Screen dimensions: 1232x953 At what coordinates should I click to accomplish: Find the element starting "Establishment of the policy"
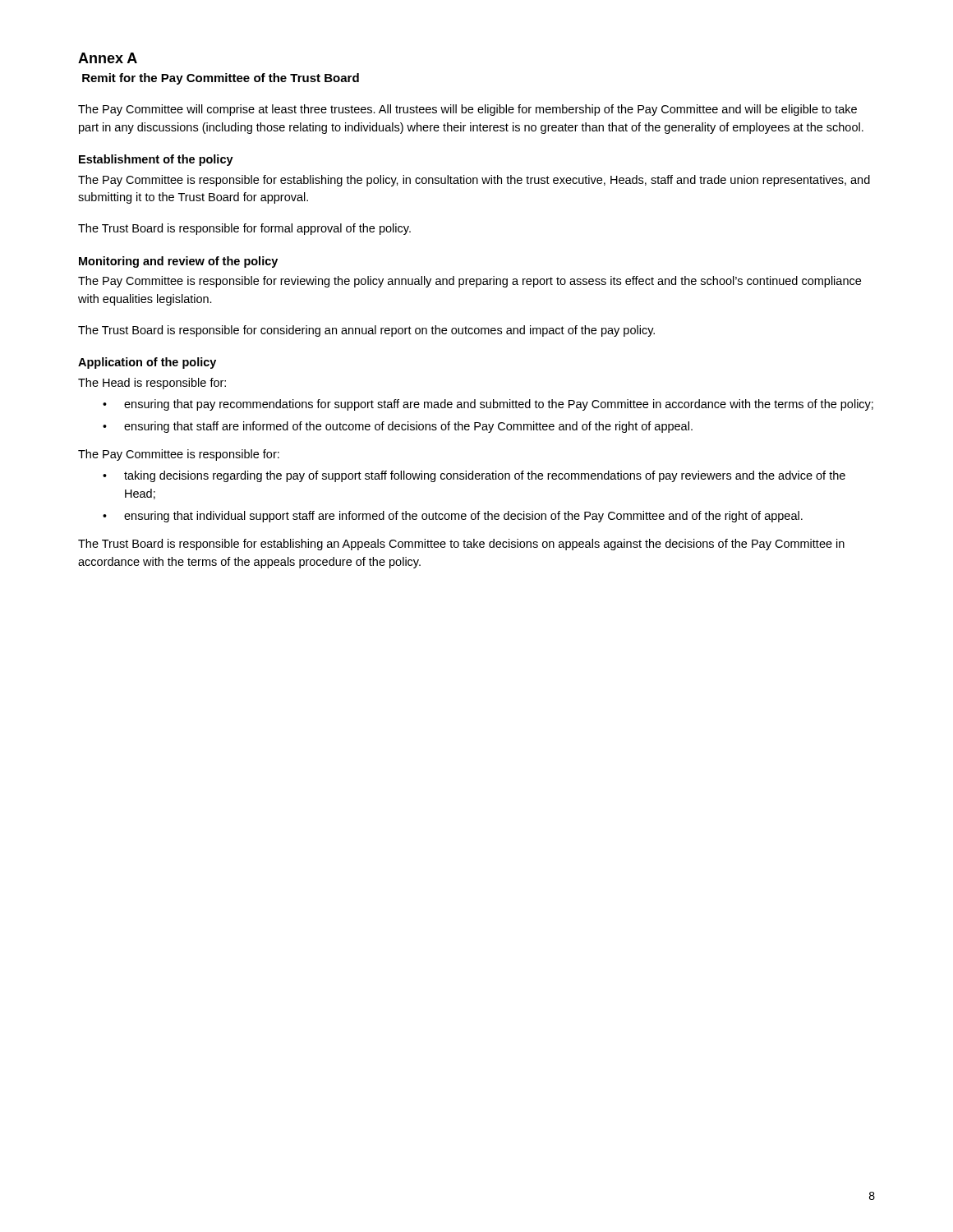pos(156,160)
